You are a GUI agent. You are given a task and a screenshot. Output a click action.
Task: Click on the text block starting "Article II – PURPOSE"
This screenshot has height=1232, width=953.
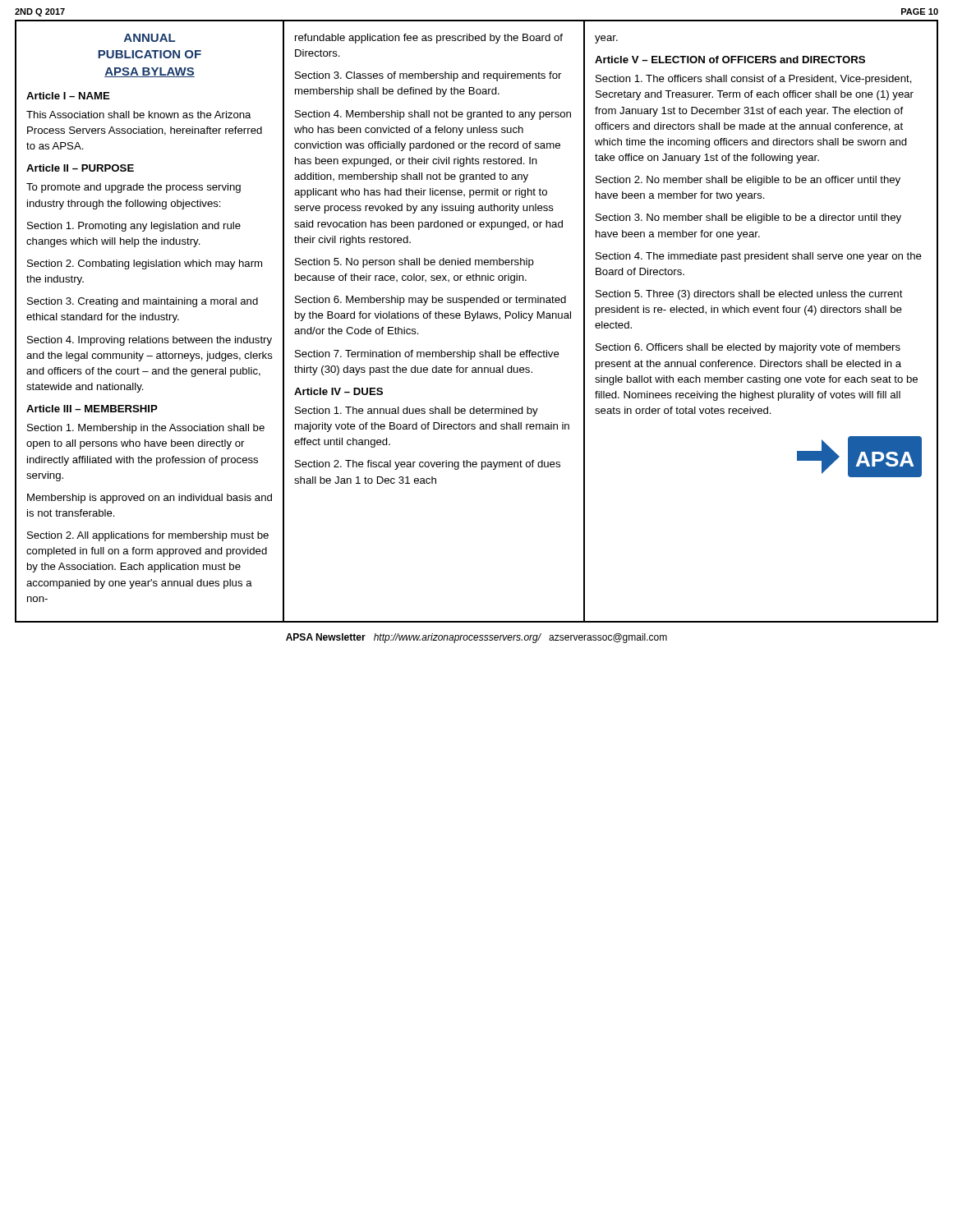80,168
